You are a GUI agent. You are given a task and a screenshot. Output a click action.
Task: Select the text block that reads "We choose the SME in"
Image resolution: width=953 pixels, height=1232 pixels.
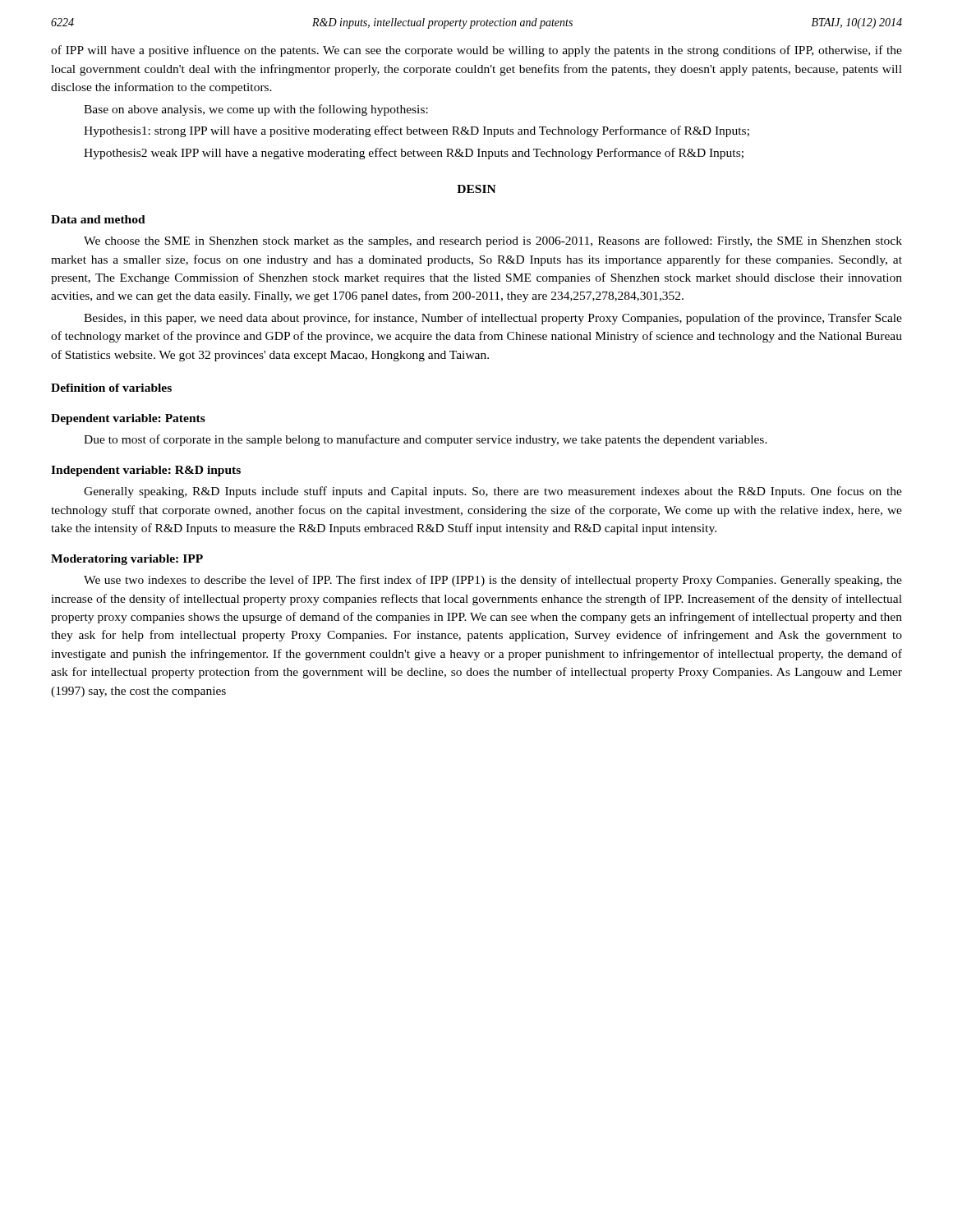click(x=476, y=269)
